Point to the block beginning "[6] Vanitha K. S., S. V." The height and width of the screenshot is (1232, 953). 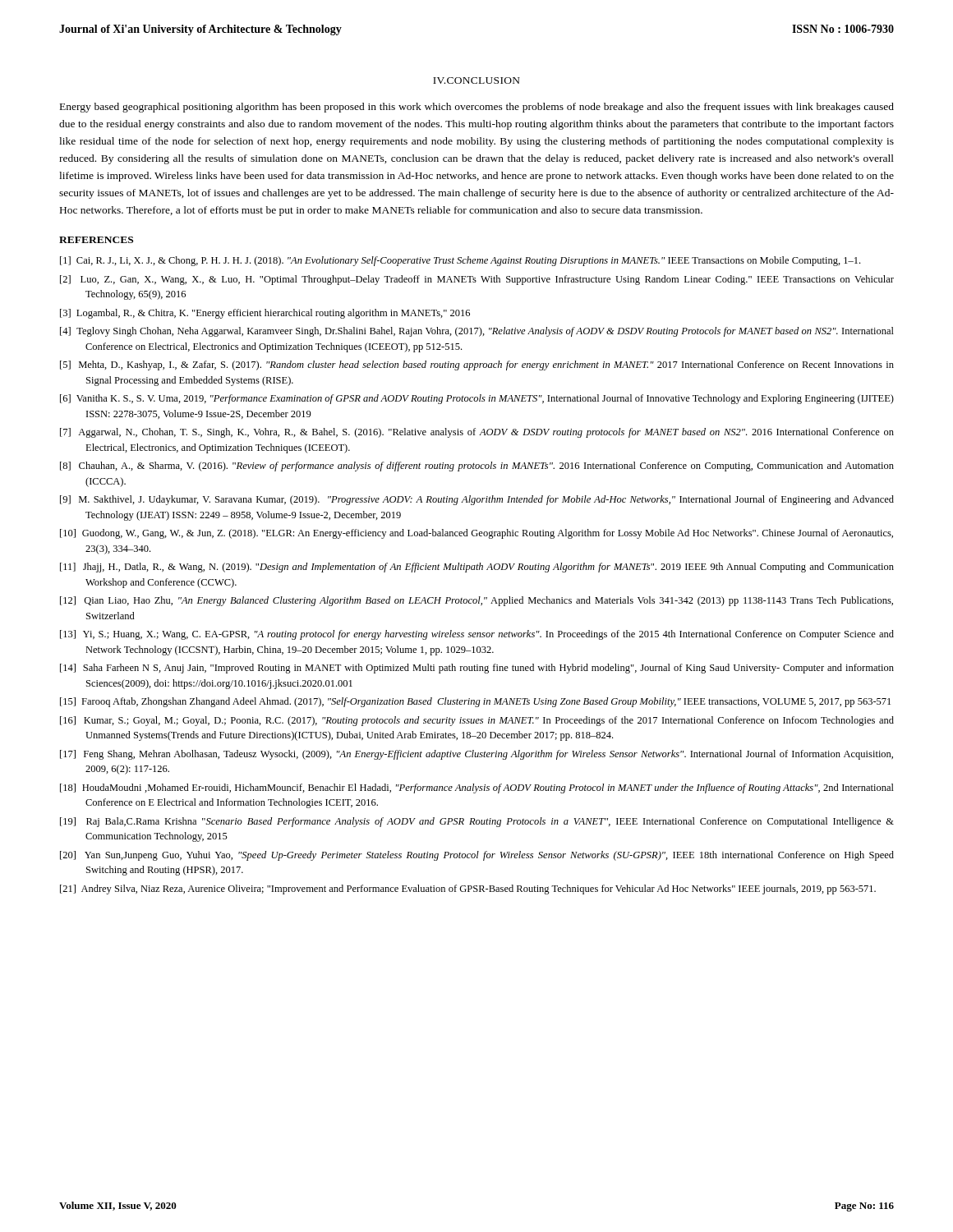476,406
